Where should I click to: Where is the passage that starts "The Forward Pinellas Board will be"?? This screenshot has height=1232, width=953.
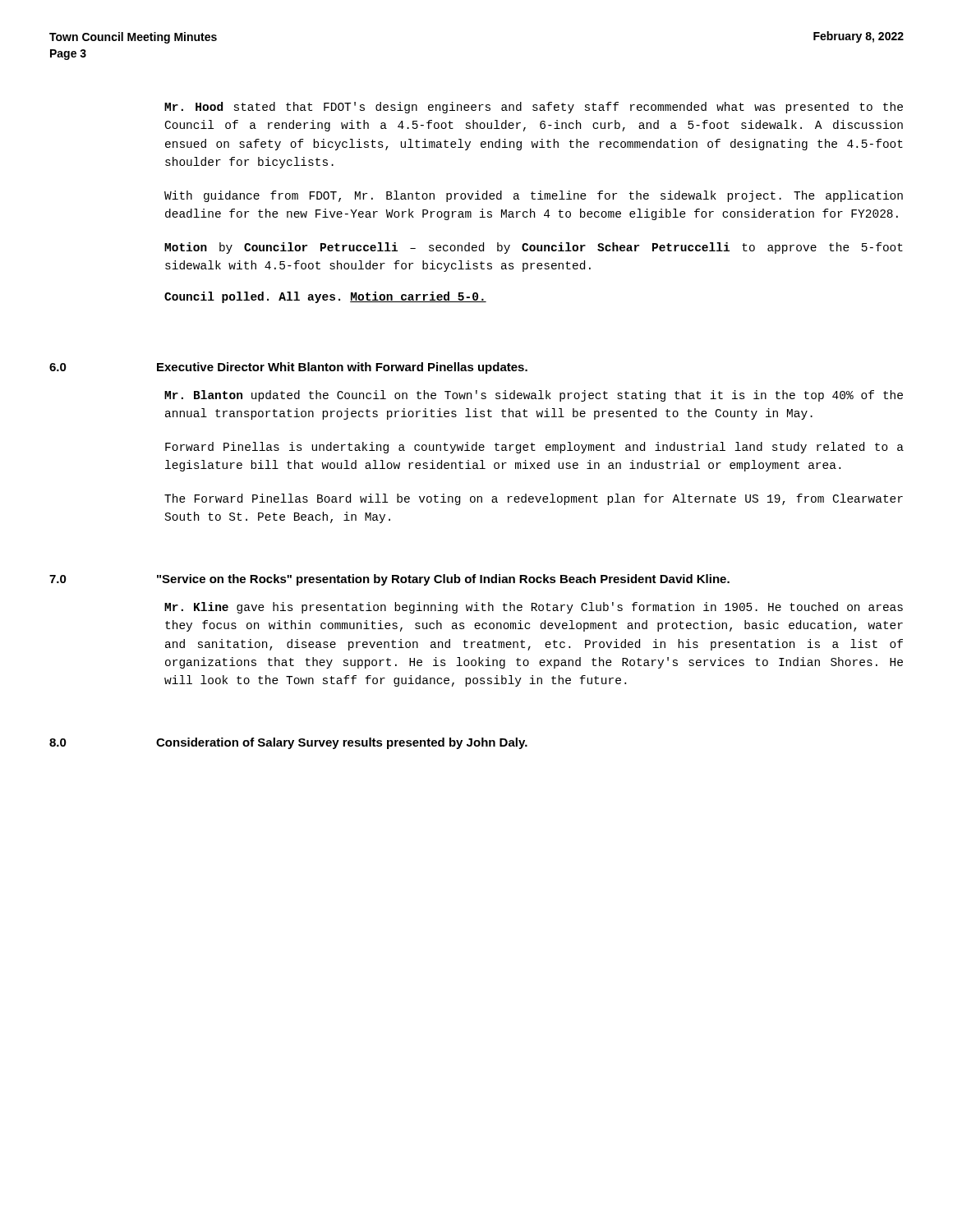(x=534, y=508)
